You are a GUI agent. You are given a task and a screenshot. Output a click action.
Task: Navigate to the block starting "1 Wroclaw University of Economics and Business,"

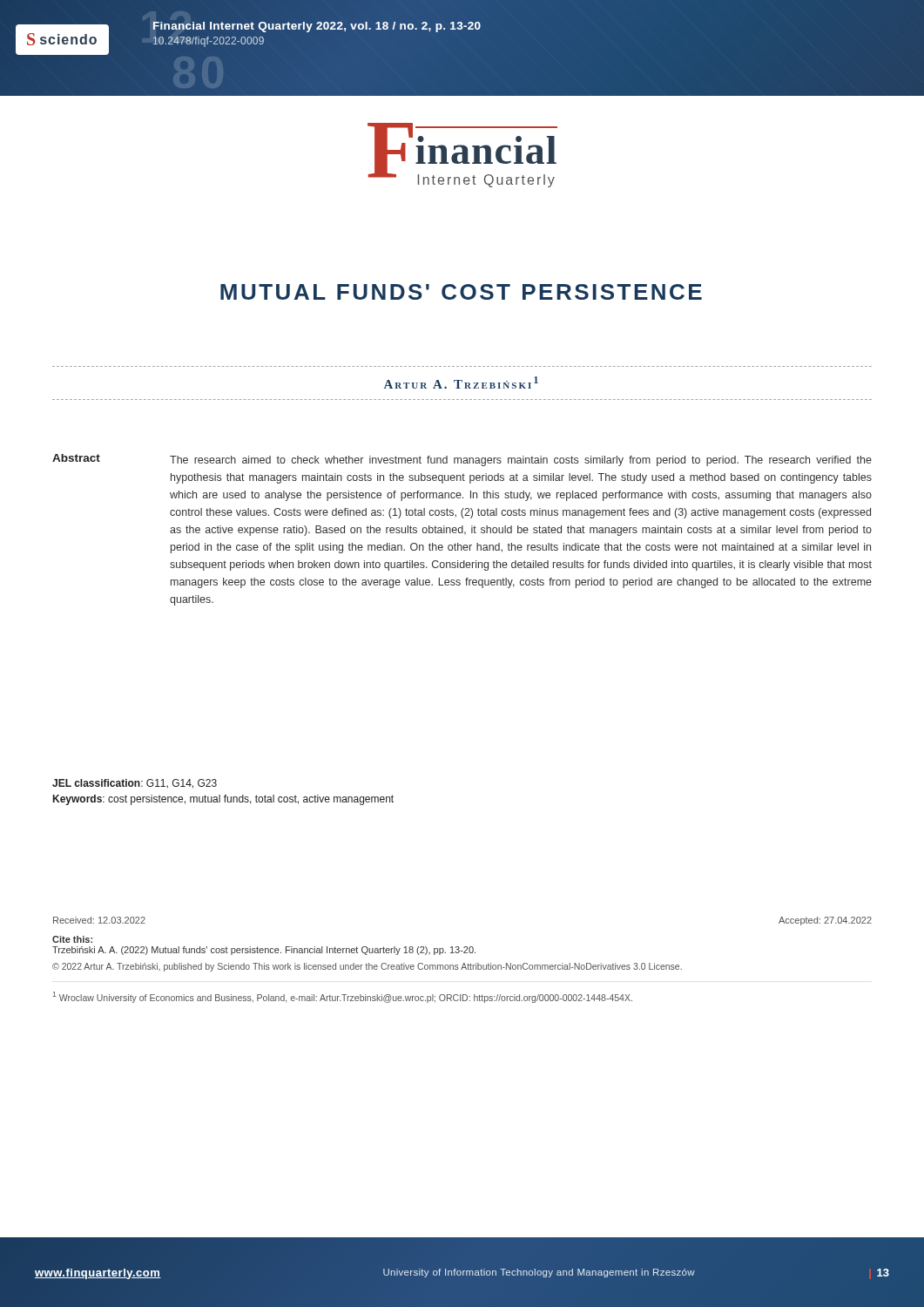click(x=343, y=996)
